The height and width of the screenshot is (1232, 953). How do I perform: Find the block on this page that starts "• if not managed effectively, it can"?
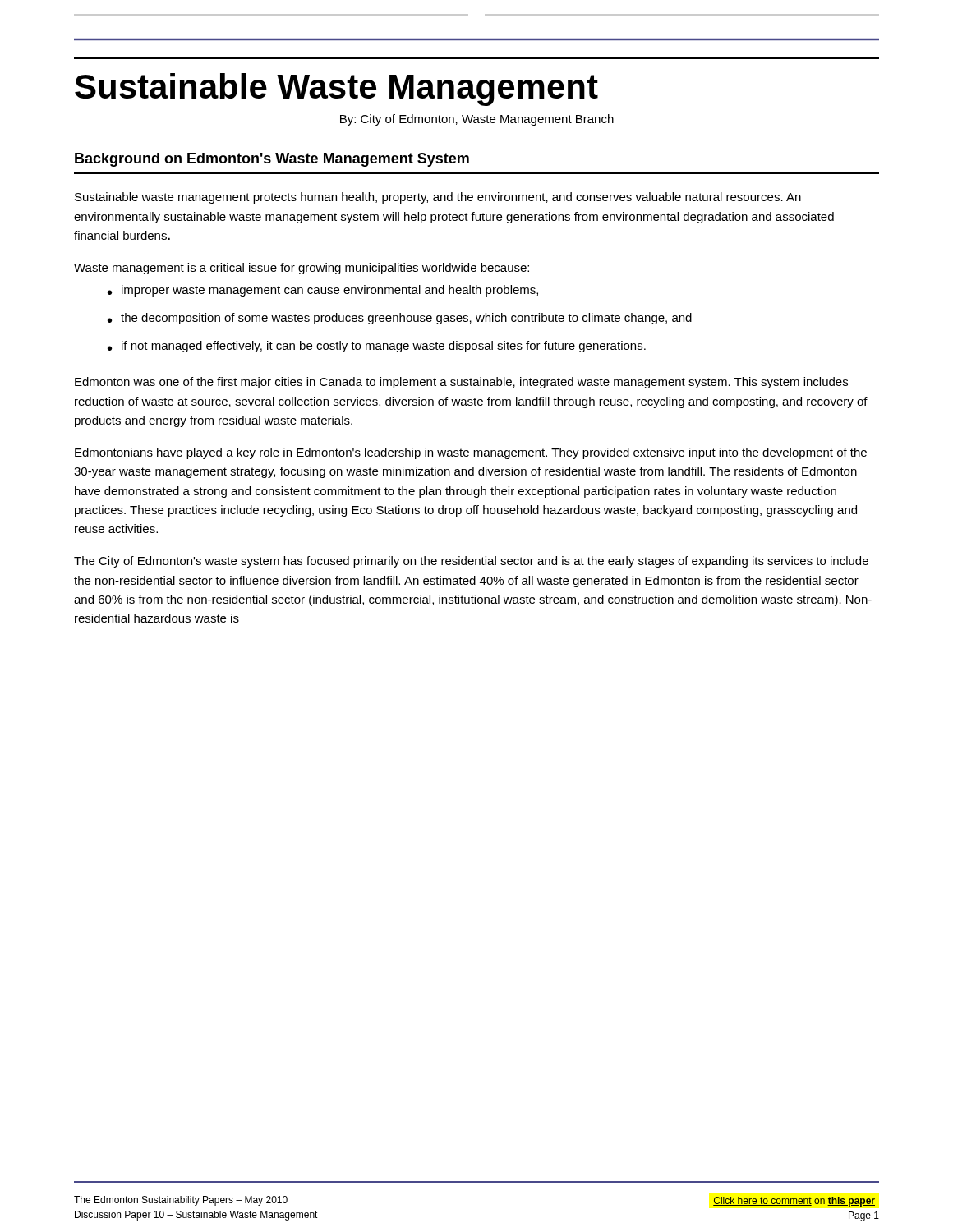(x=377, y=348)
